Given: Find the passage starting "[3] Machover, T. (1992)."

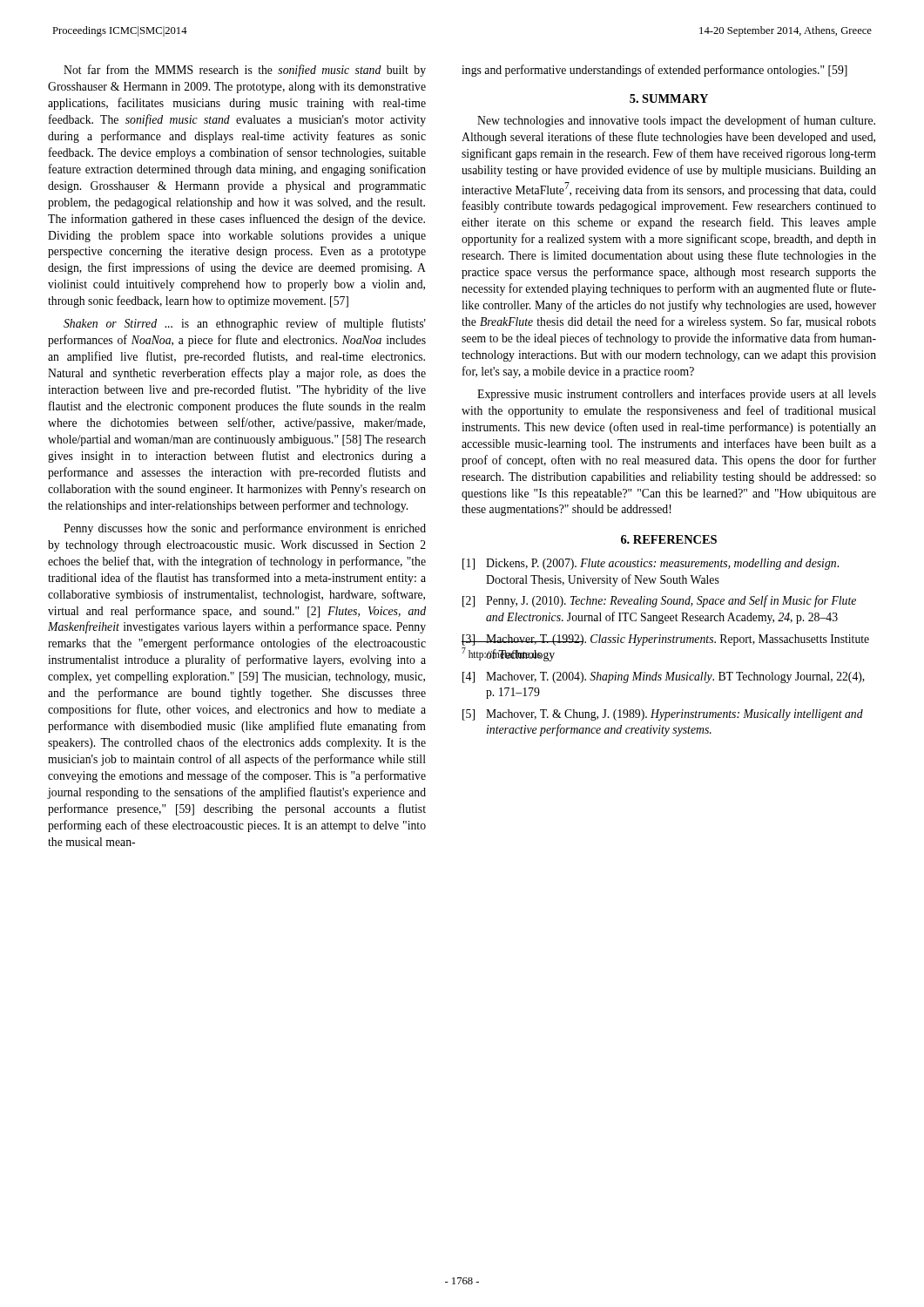Looking at the screenshot, I should tap(669, 647).
